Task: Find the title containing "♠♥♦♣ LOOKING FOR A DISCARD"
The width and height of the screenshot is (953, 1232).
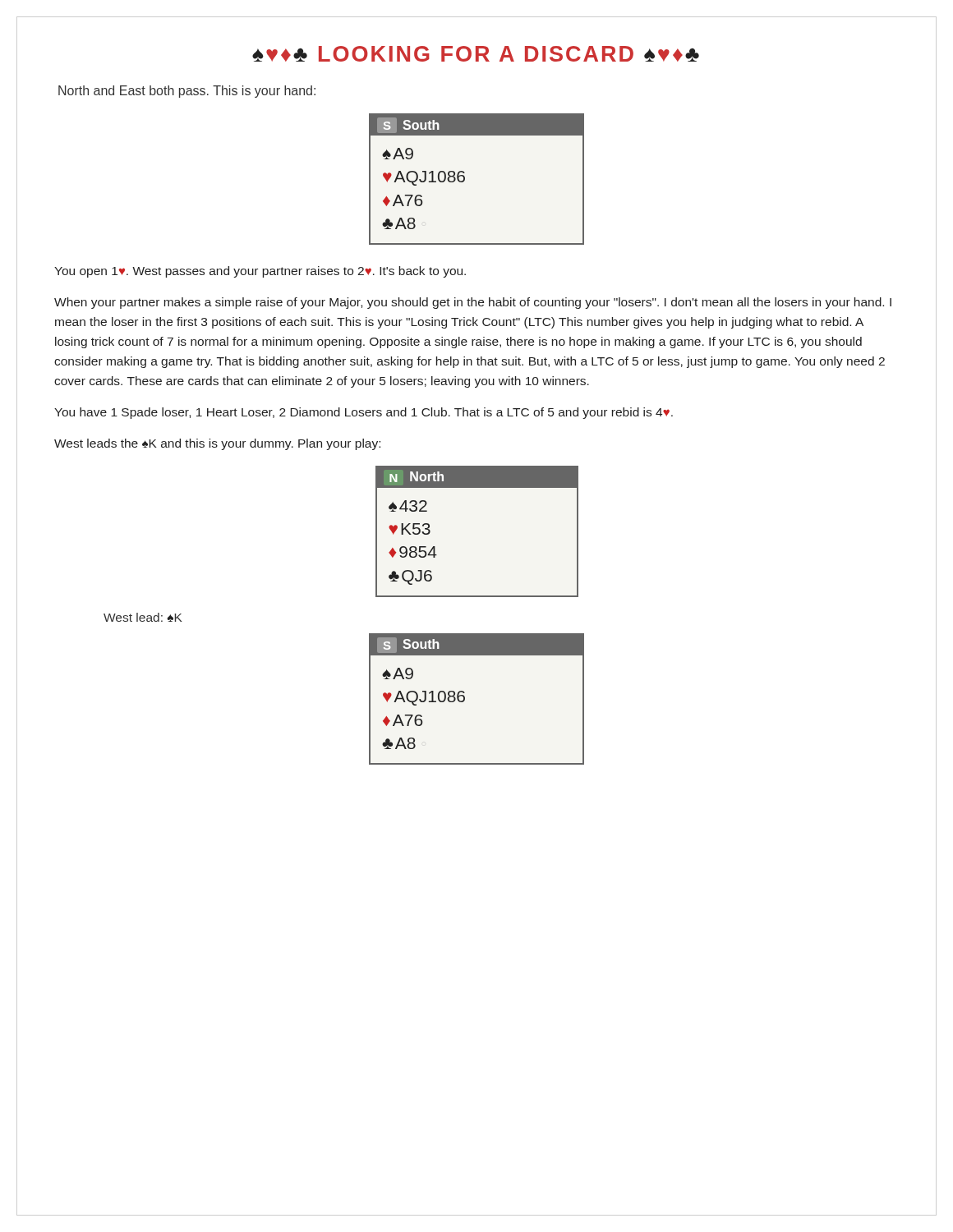Action: [476, 54]
